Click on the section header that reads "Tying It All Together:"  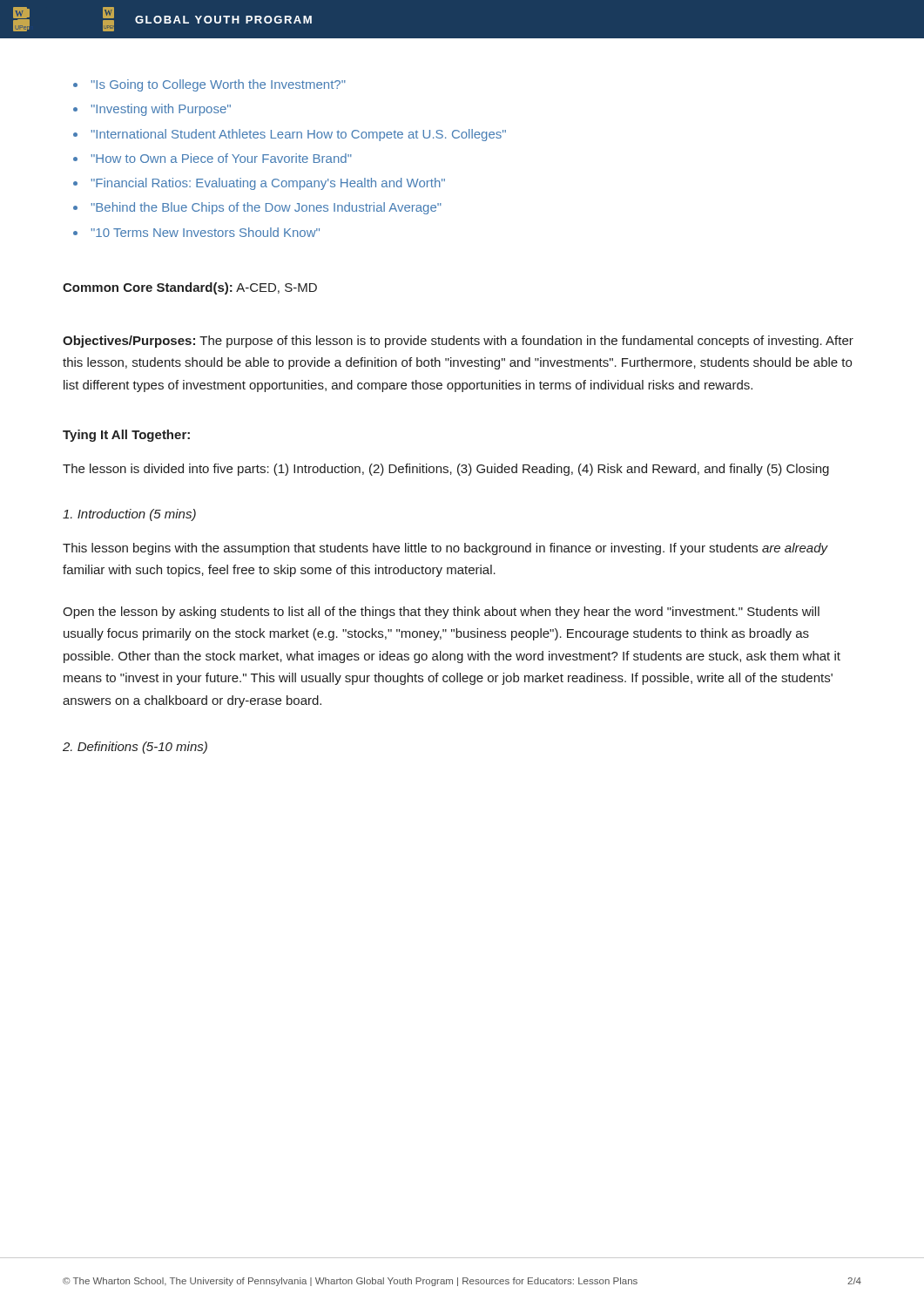[127, 435]
